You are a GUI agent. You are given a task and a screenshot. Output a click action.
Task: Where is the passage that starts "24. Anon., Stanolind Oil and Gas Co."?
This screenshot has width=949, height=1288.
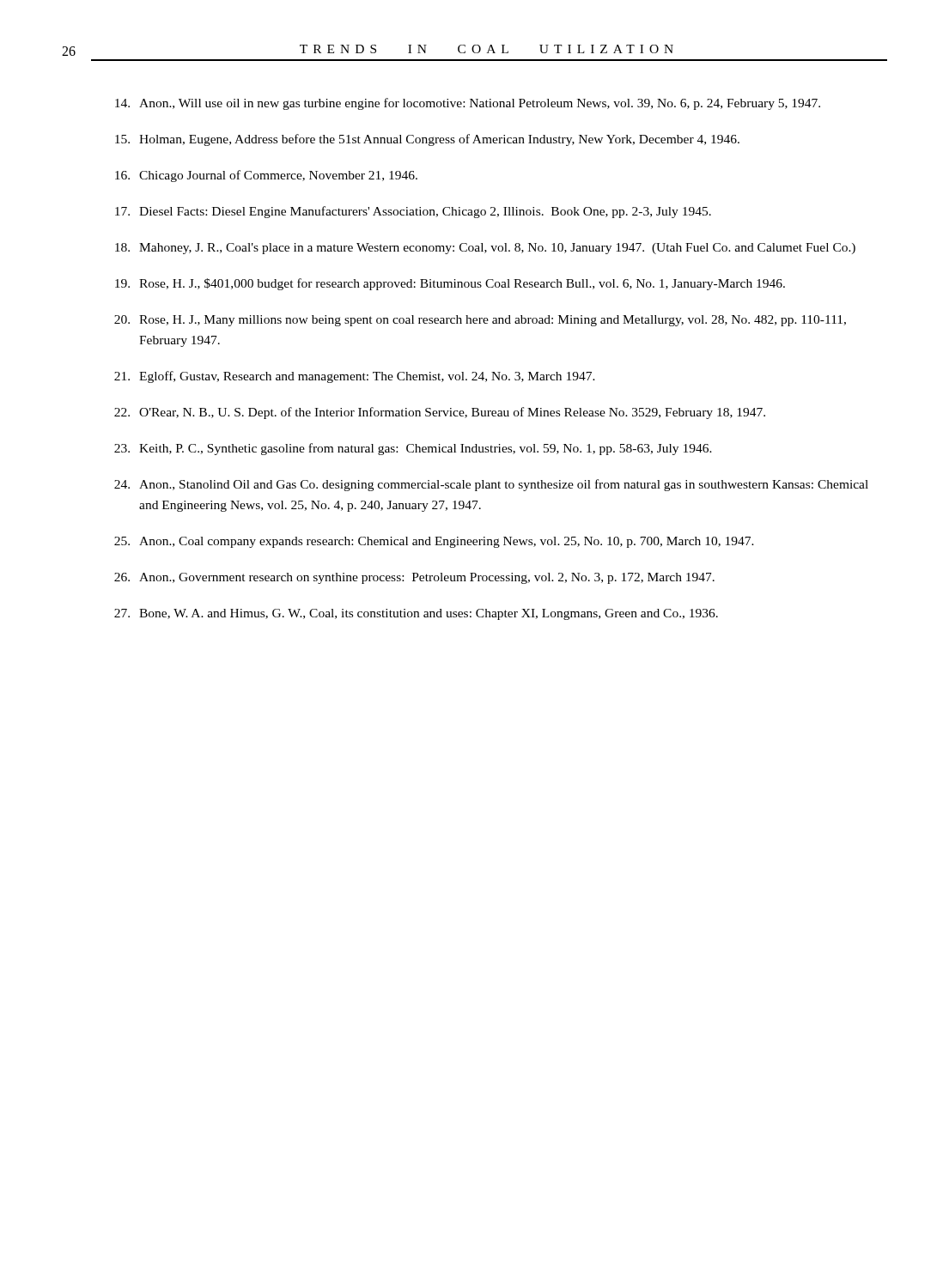479,495
